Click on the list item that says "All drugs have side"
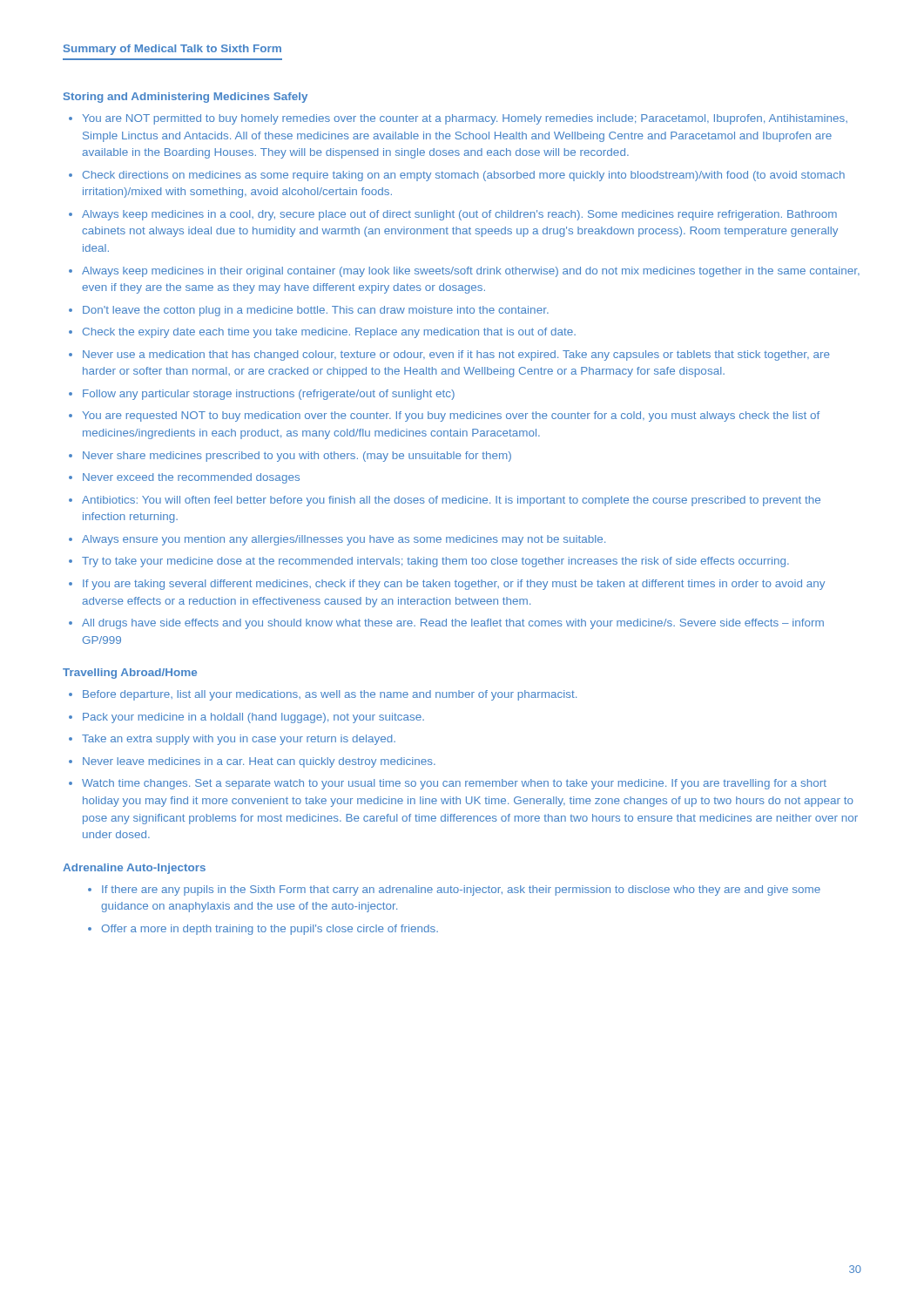This screenshot has height=1307, width=924. click(x=453, y=631)
